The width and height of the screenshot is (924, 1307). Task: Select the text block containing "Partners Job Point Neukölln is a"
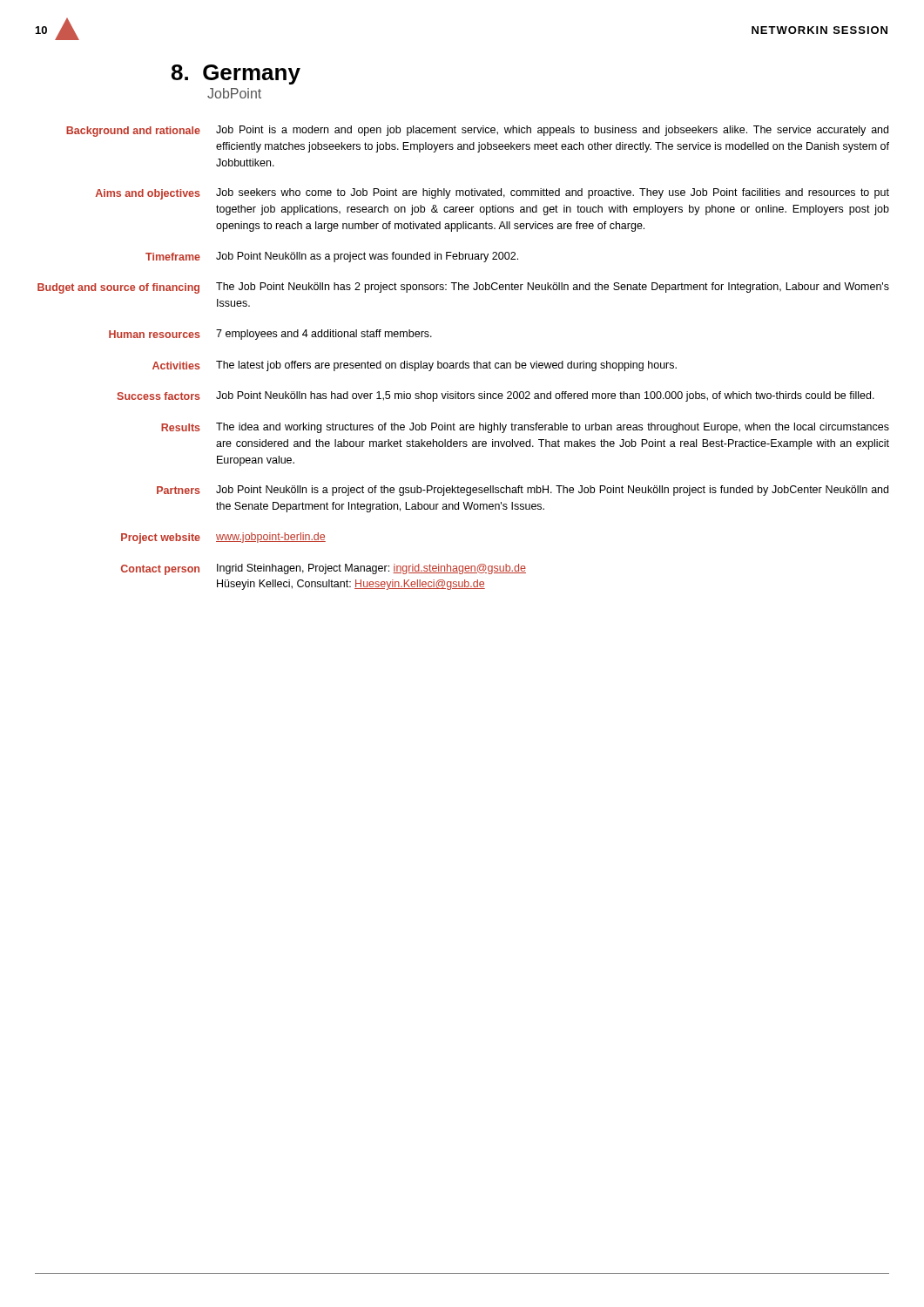pyautogui.click(x=462, y=498)
